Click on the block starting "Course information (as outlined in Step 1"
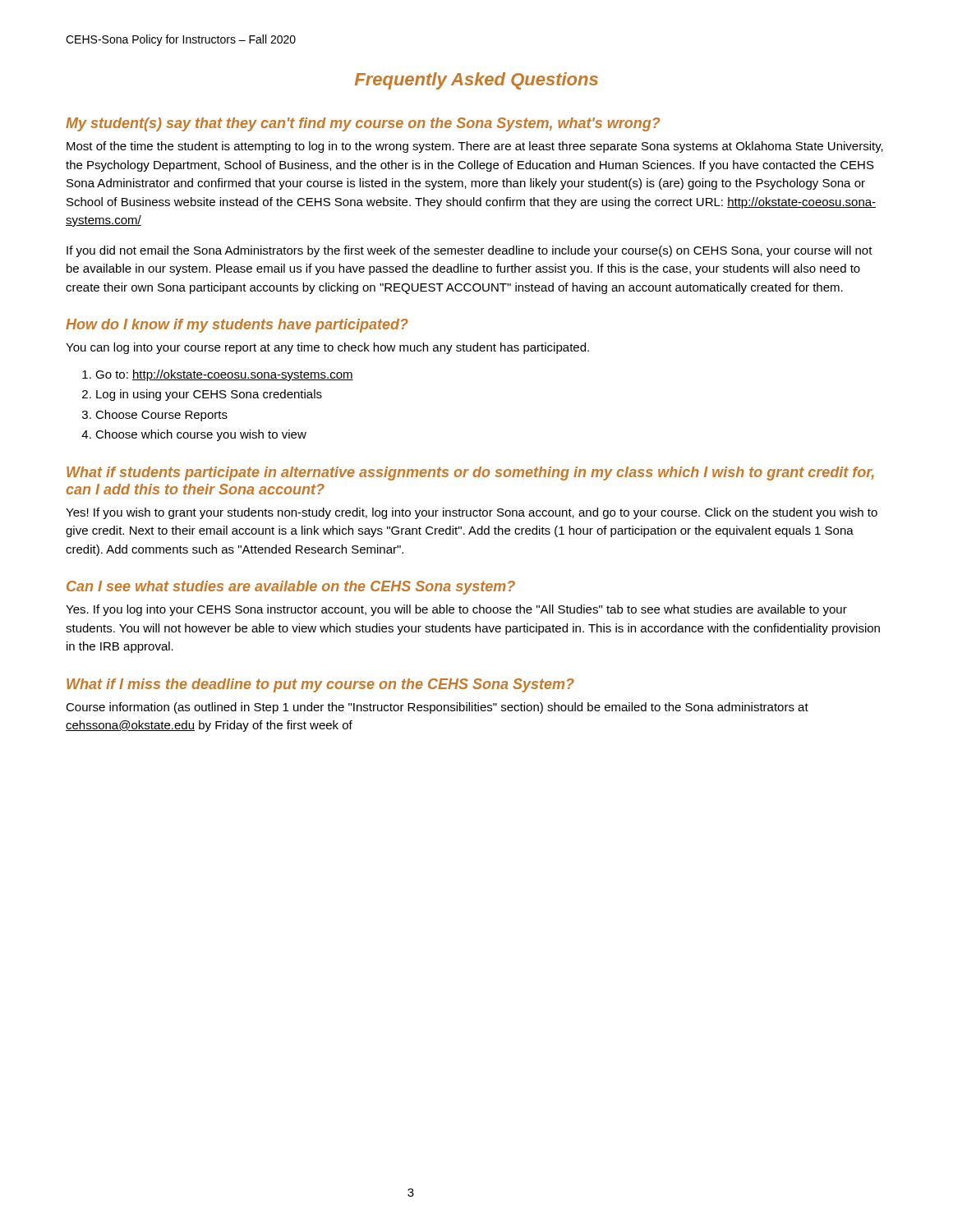The width and height of the screenshot is (953, 1232). click(437, 716)
